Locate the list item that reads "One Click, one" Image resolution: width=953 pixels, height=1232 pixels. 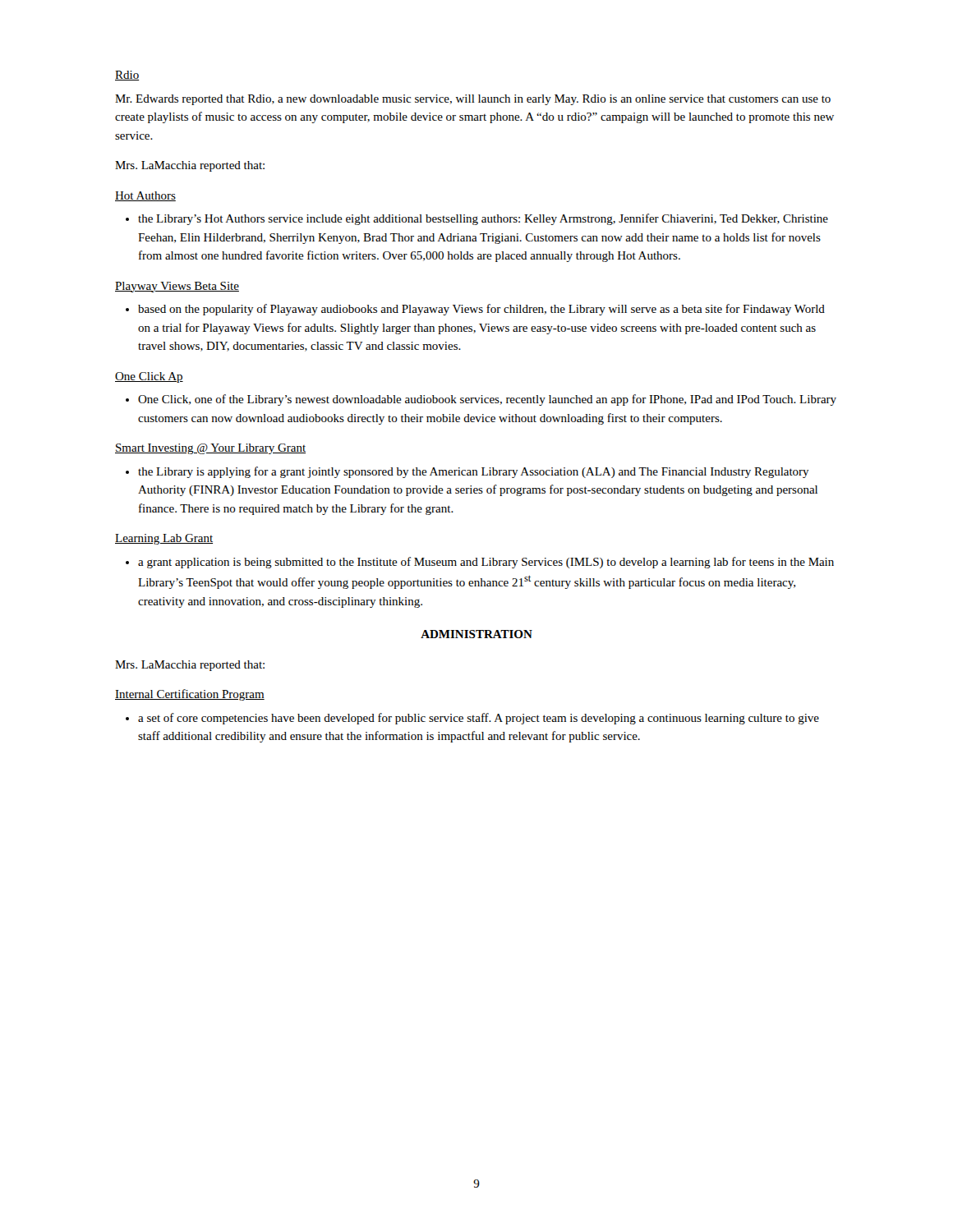(x=476, y=409)
